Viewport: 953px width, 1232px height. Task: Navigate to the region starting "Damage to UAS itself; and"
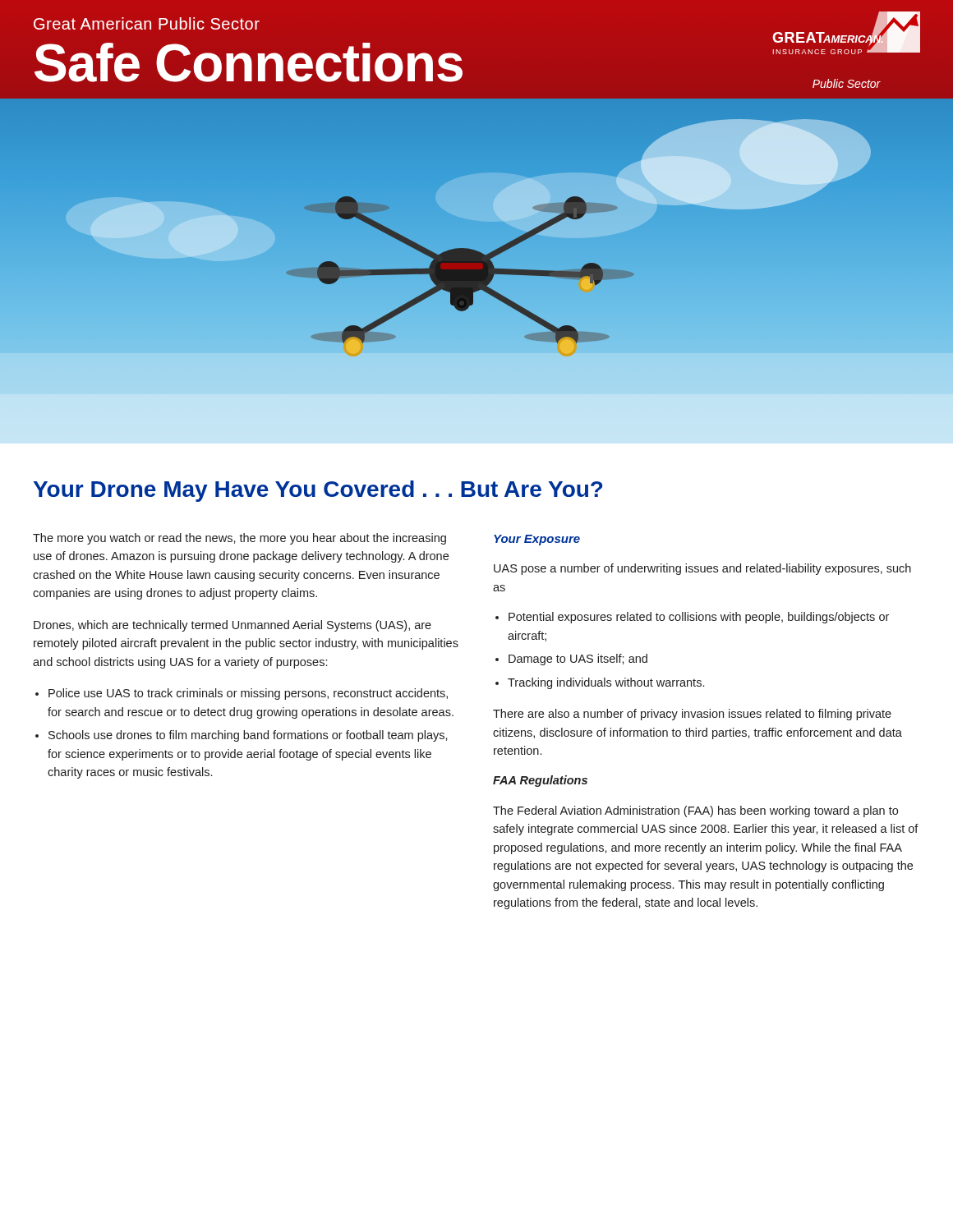pyautogui.click(x=578, y=659)
